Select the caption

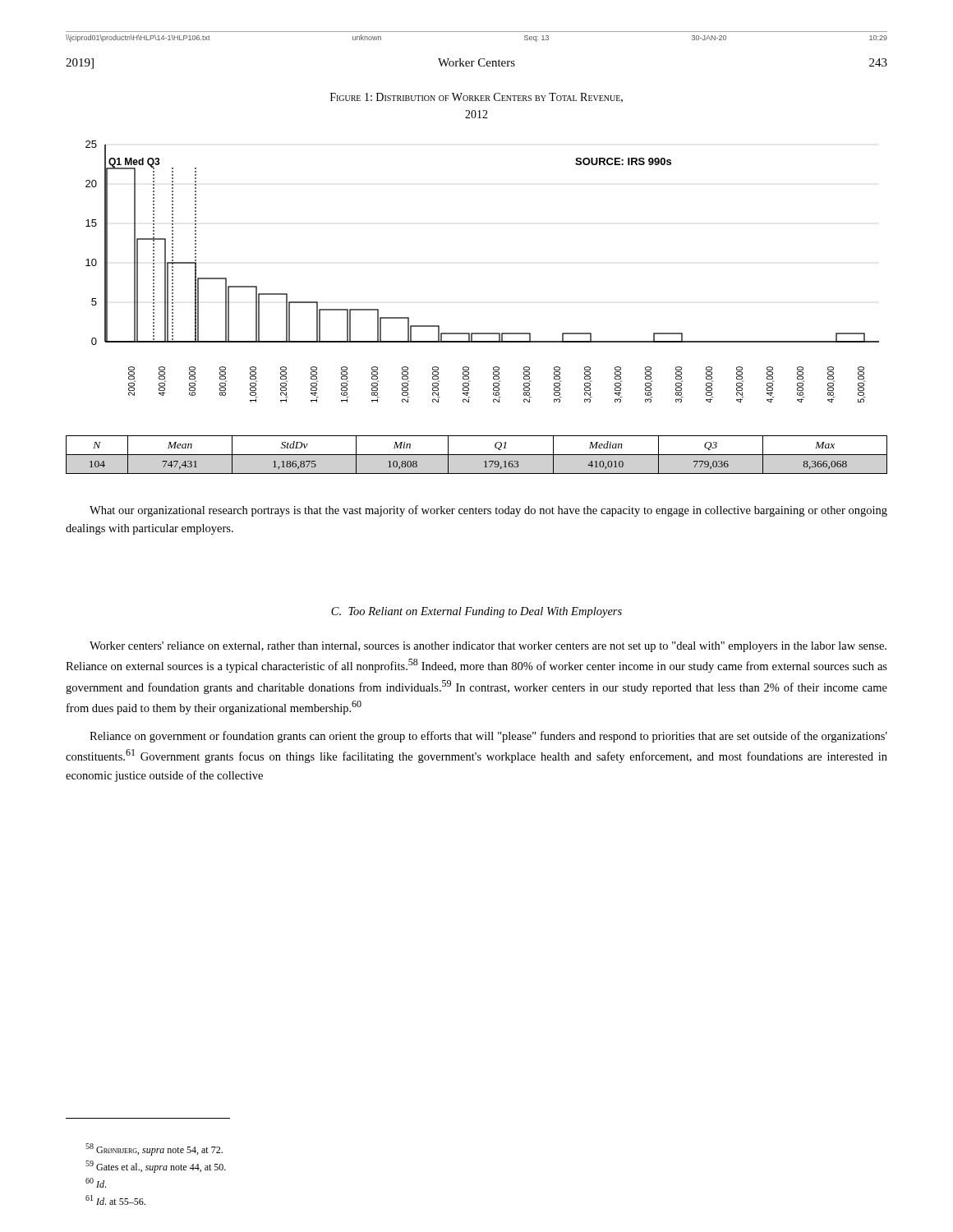[476, 106]
